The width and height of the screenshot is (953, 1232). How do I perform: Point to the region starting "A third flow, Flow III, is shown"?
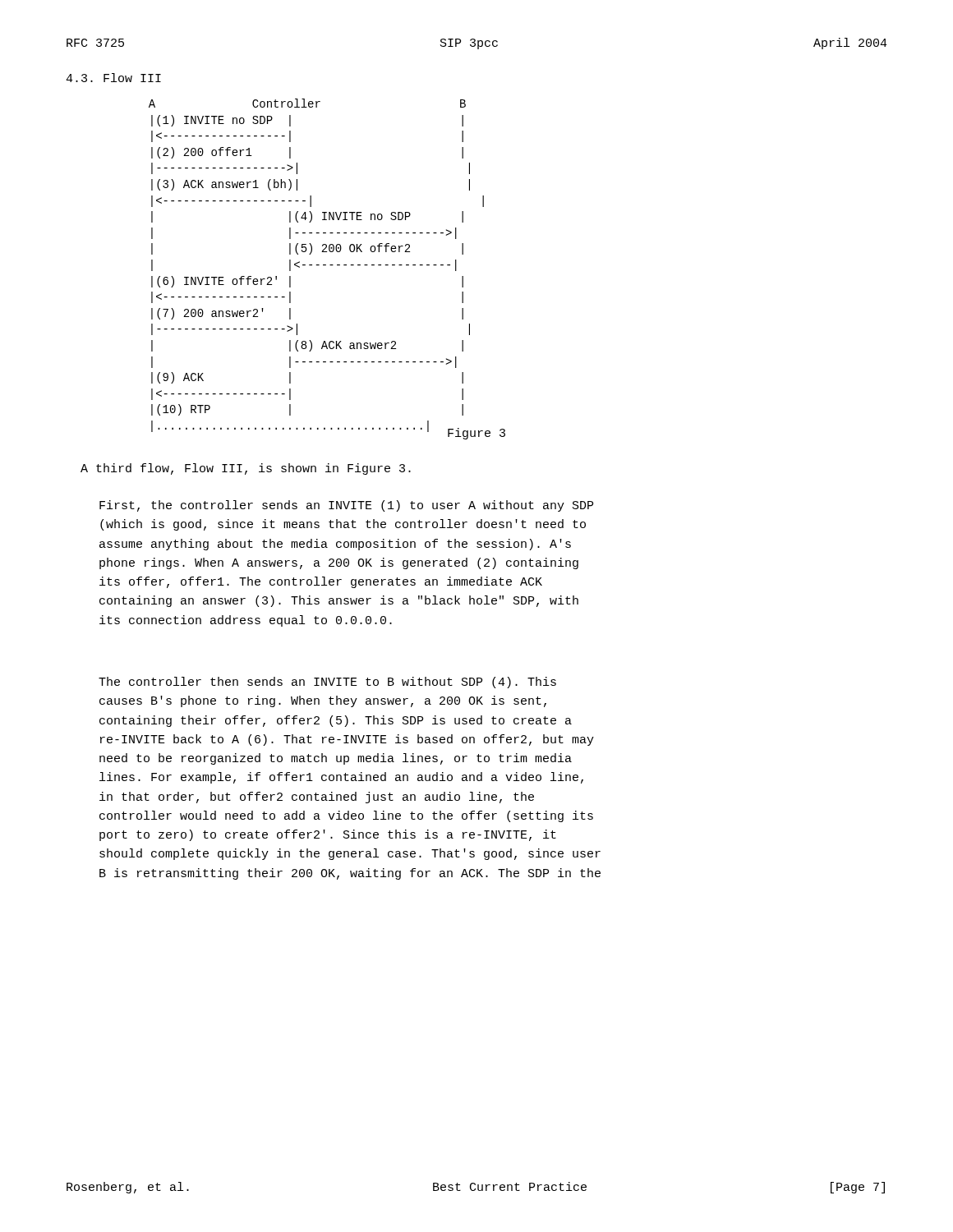(x=246, y=469)
